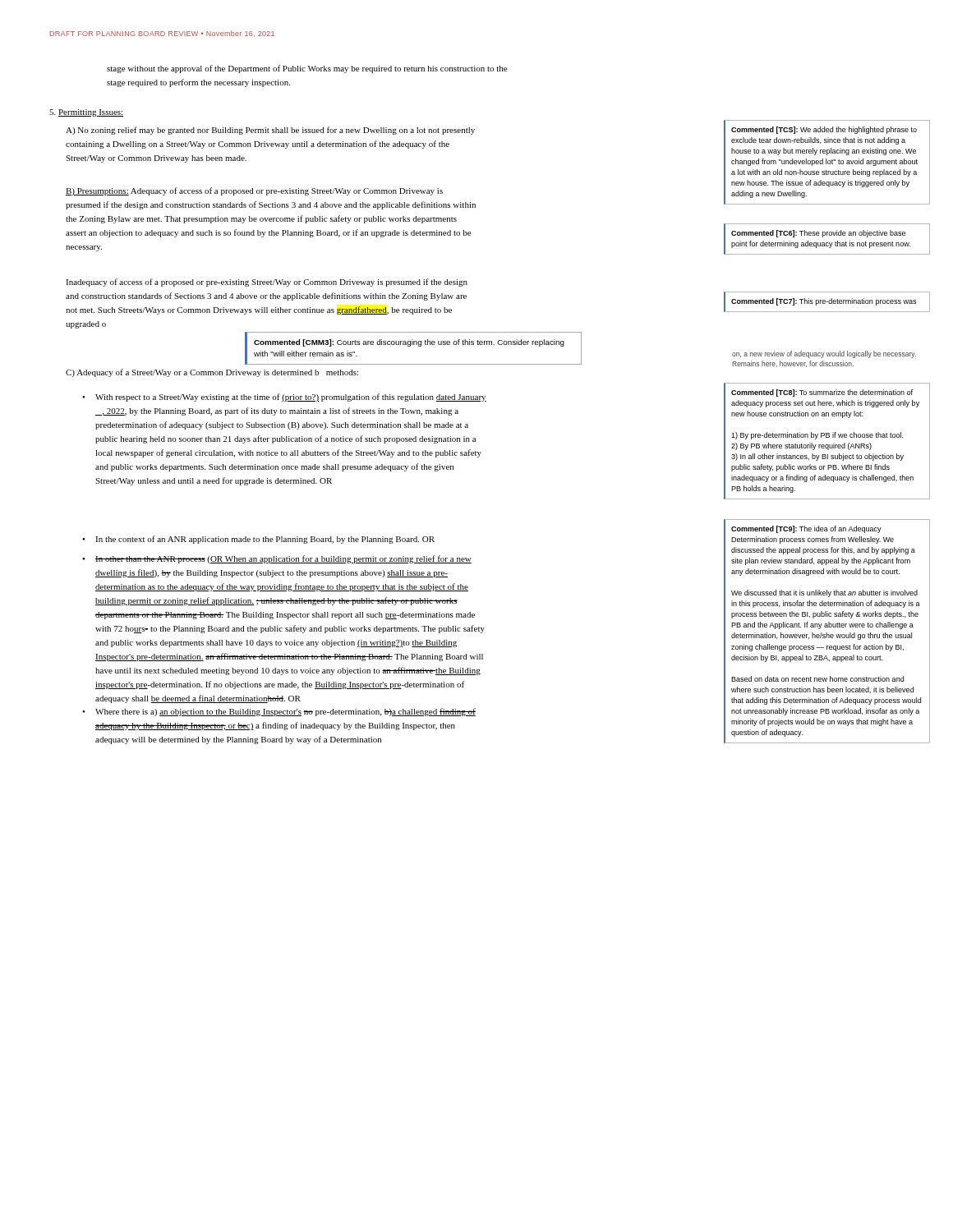
Task: Where is the passage that starts "• In the context of an ANR application"?
Action: click(258, 539)
